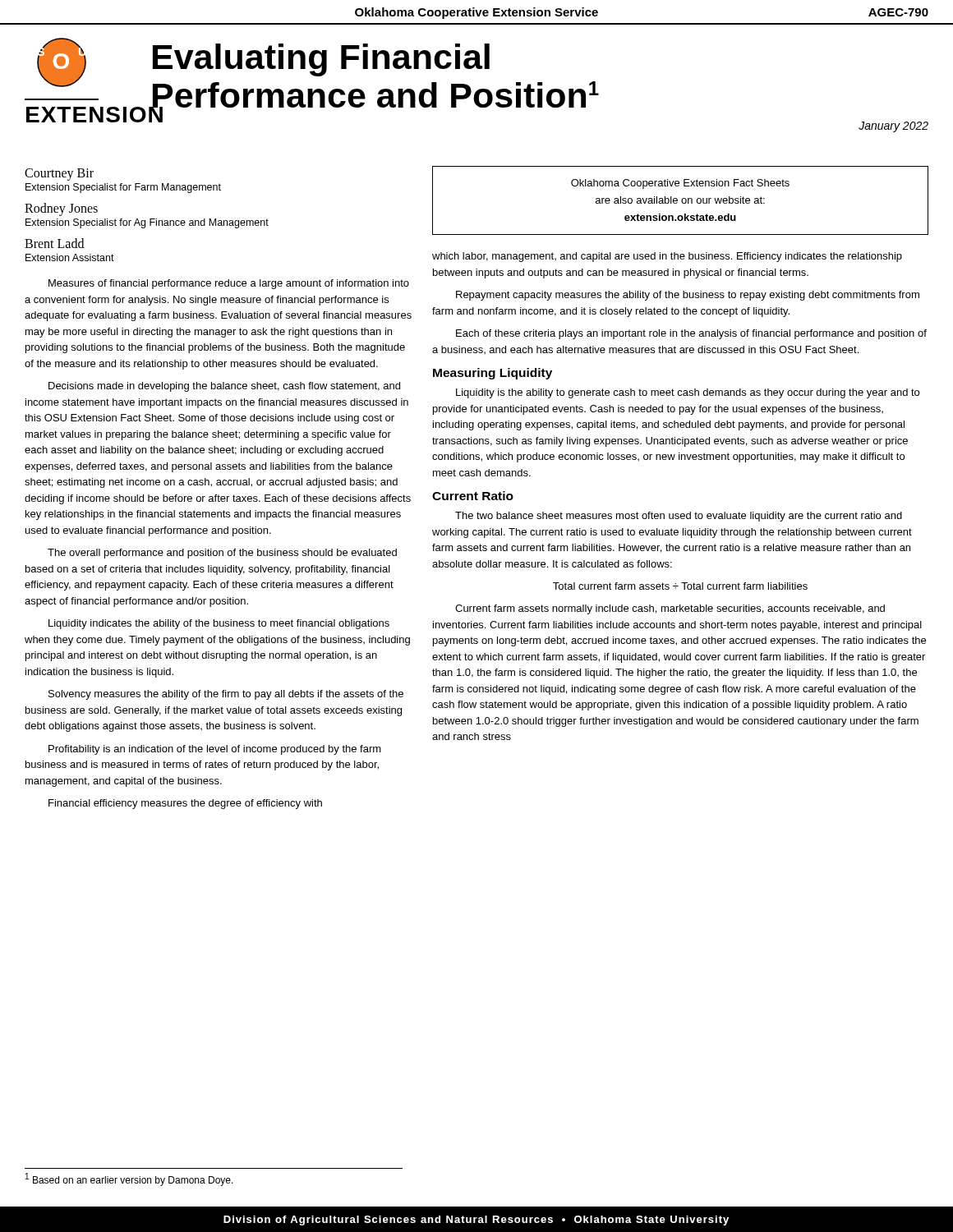Click on the text block with the text "Solvency measures the ability of"
The image size is (953, 1232).
click(214, 710)
